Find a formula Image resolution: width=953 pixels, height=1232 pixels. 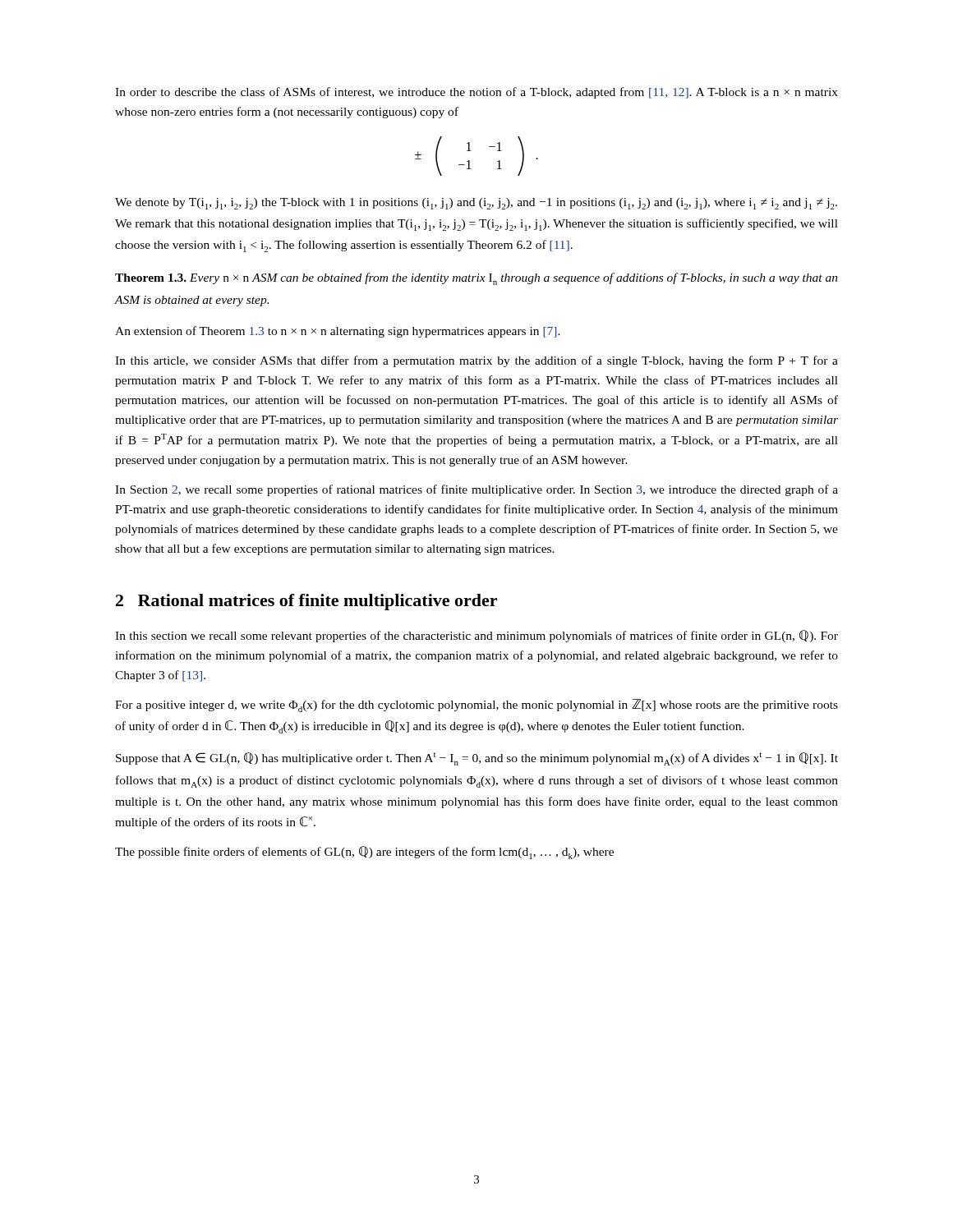(476, 156)
